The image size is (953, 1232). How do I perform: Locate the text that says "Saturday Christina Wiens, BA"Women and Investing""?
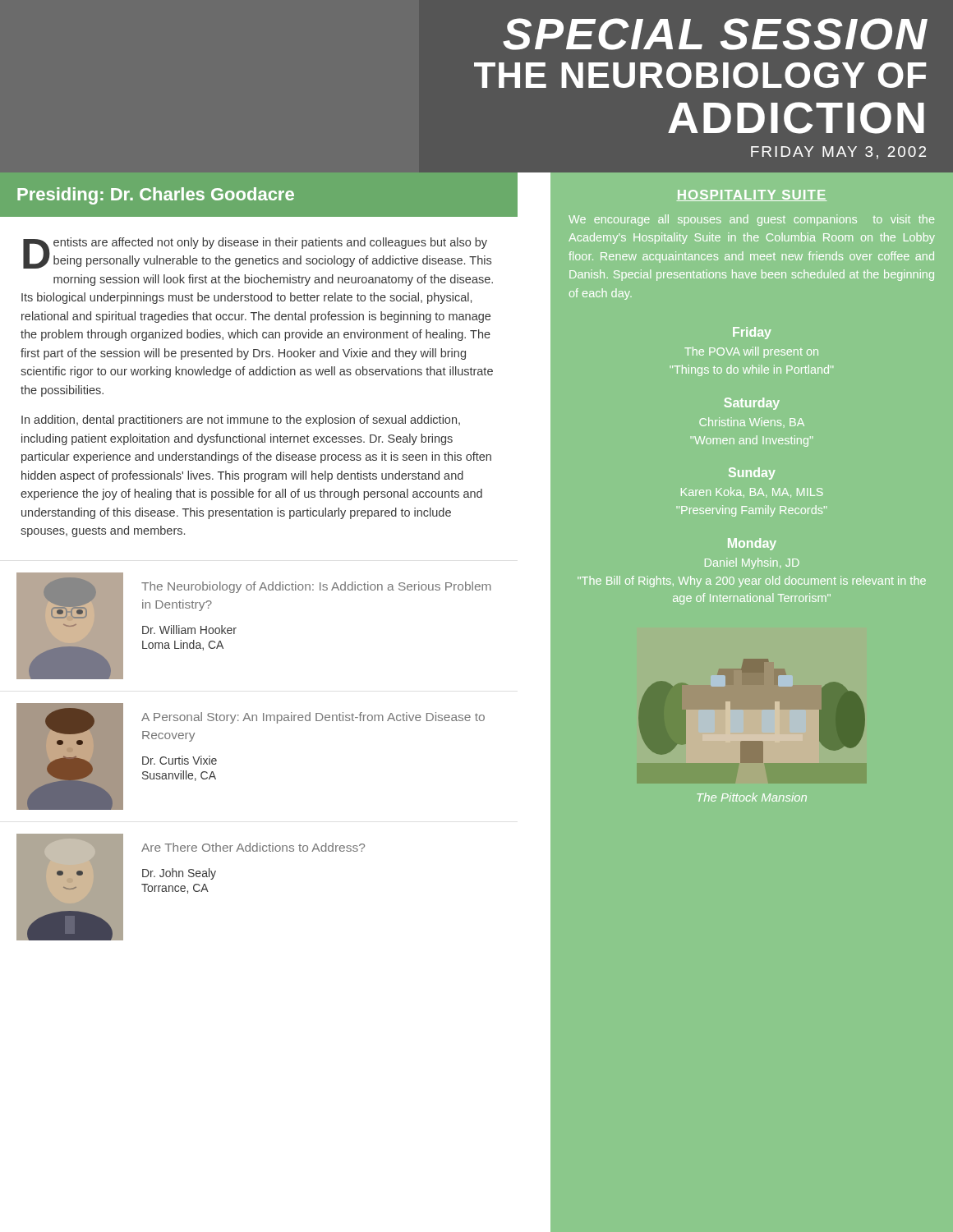752,423
